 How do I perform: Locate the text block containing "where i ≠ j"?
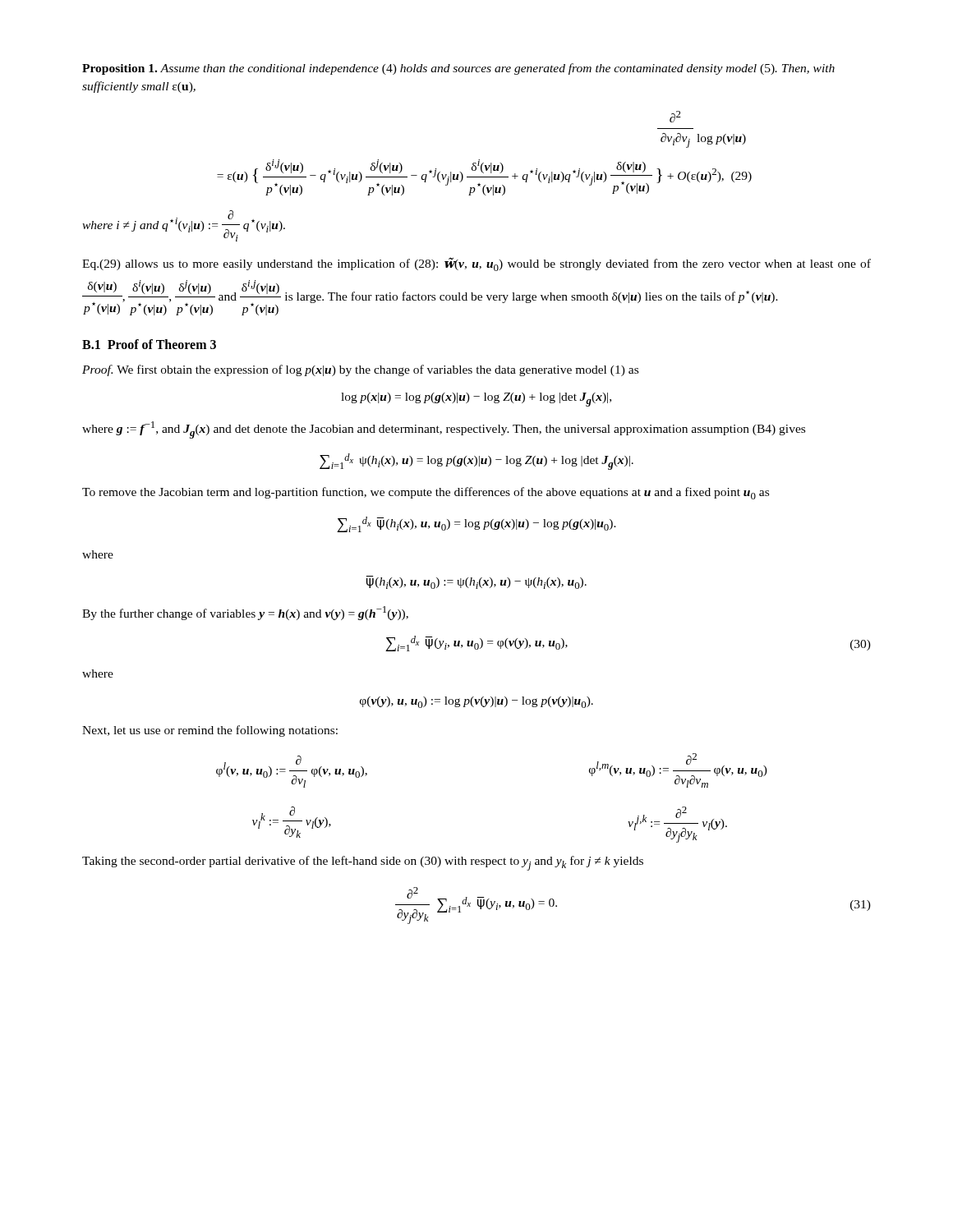pyautogui.click(x=184, y=226)
